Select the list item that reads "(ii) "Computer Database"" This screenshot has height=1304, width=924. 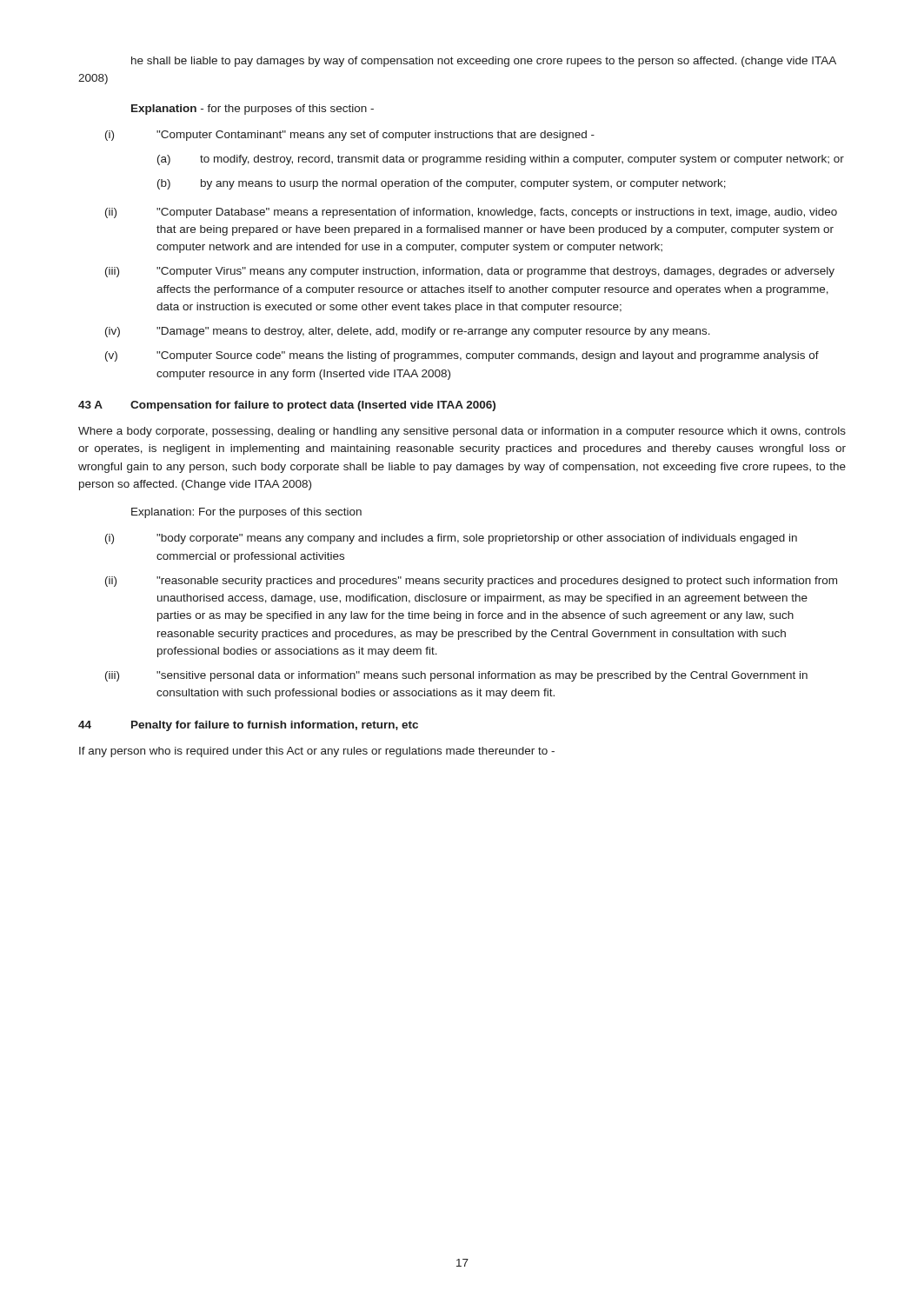point(462,229)
